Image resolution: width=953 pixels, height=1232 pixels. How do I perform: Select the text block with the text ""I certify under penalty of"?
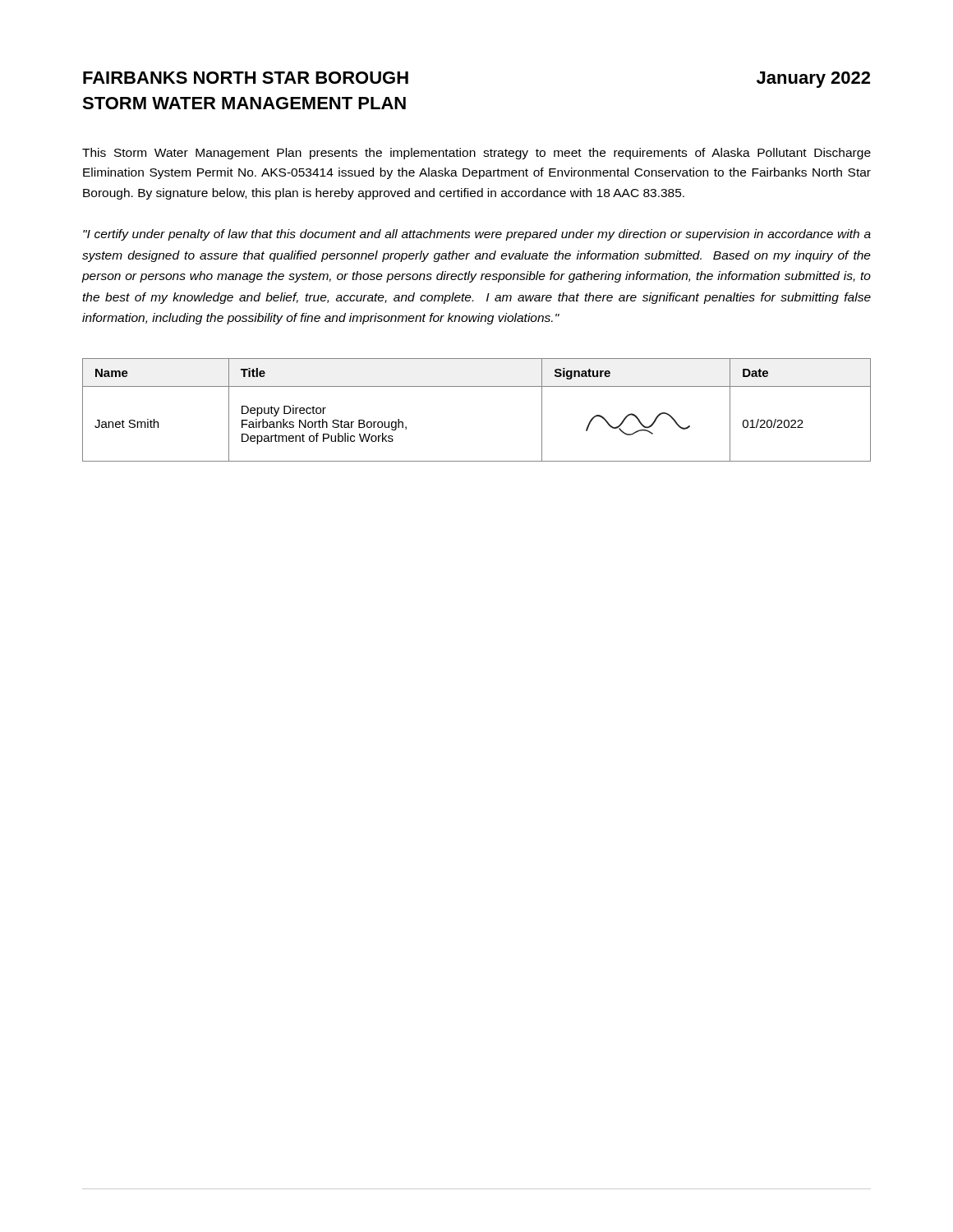476,276
